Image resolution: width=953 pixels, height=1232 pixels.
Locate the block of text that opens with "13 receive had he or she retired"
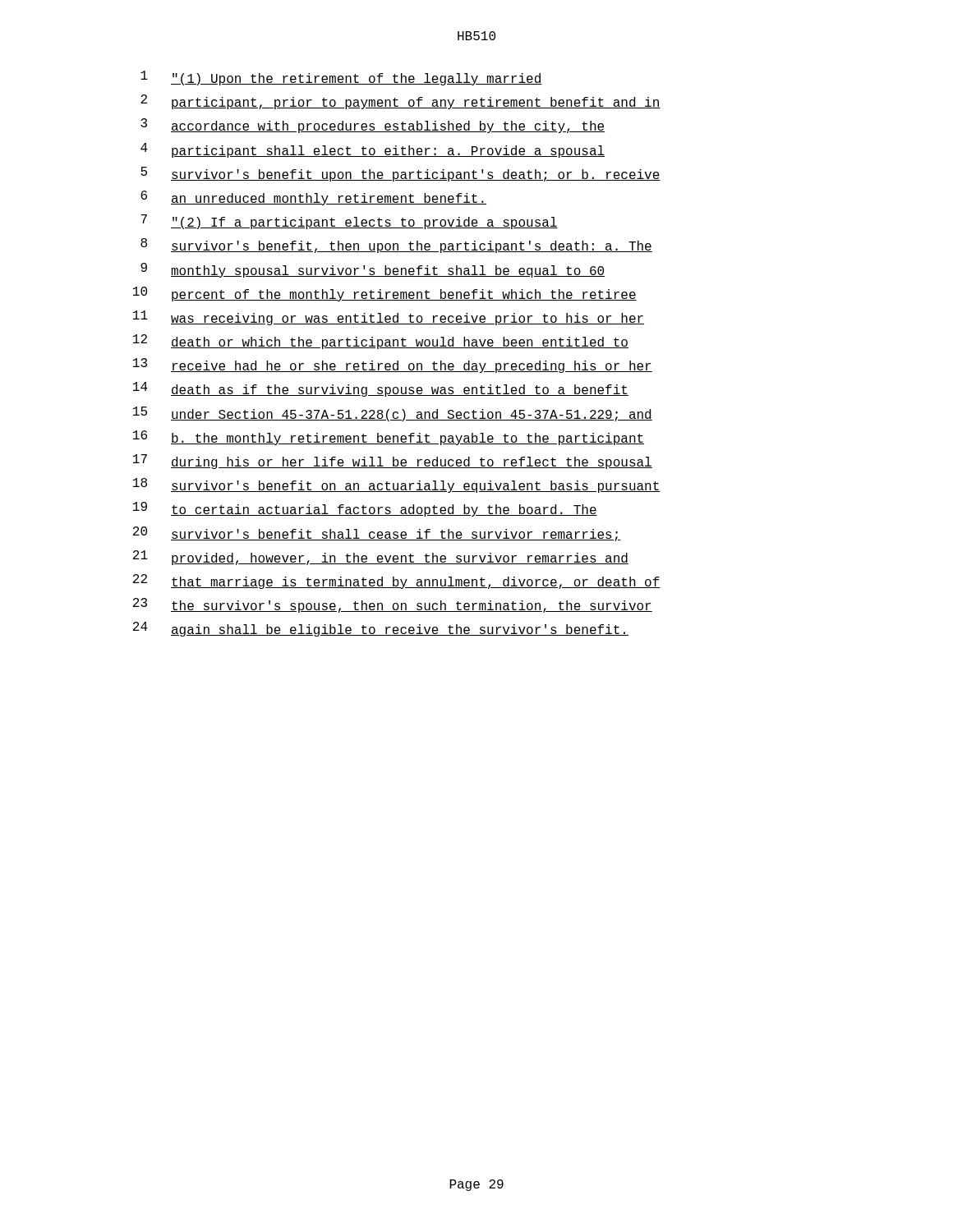pyautogui.click(x=493, y=367)
